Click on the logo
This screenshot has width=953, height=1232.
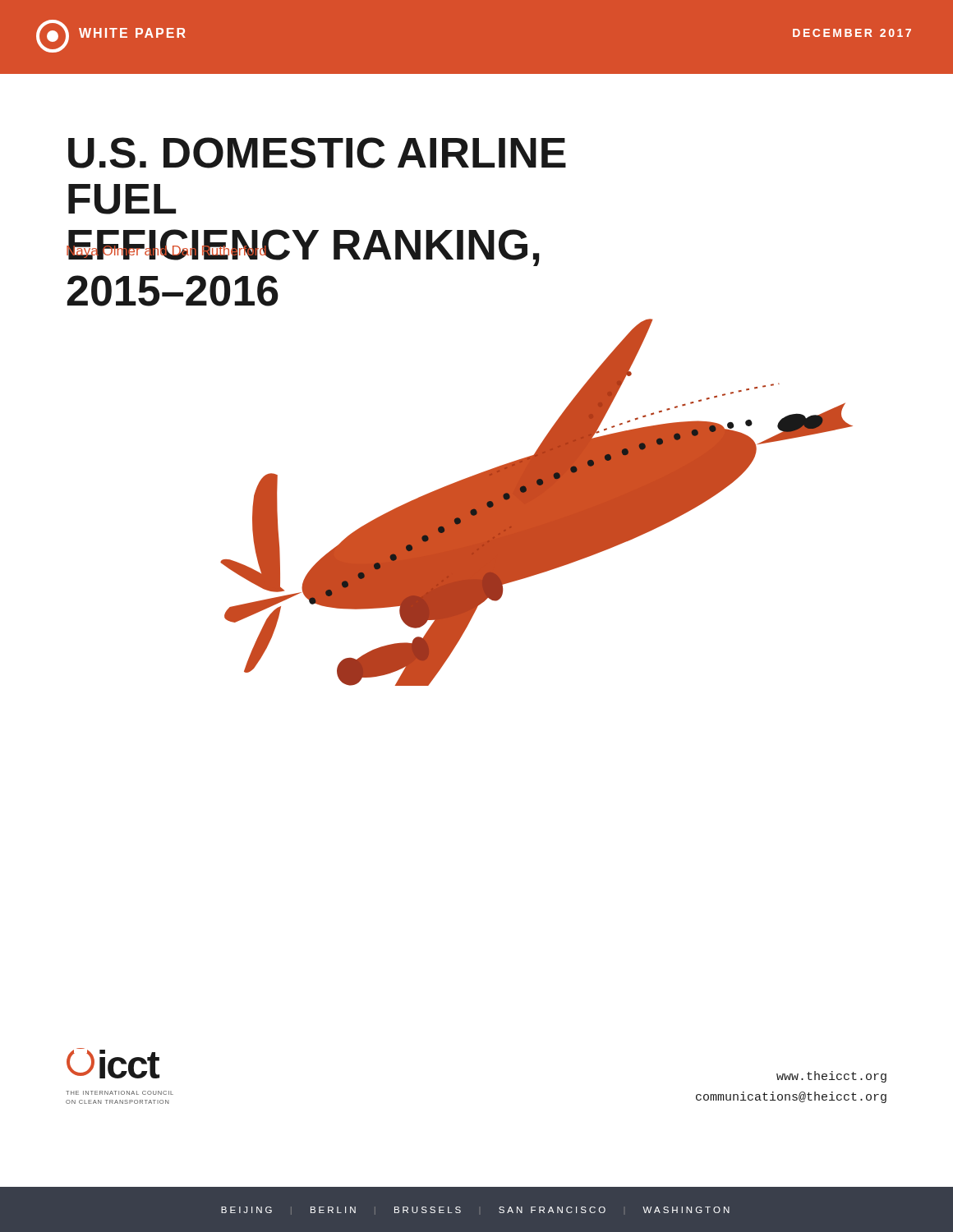click(x=156, y=1082)
